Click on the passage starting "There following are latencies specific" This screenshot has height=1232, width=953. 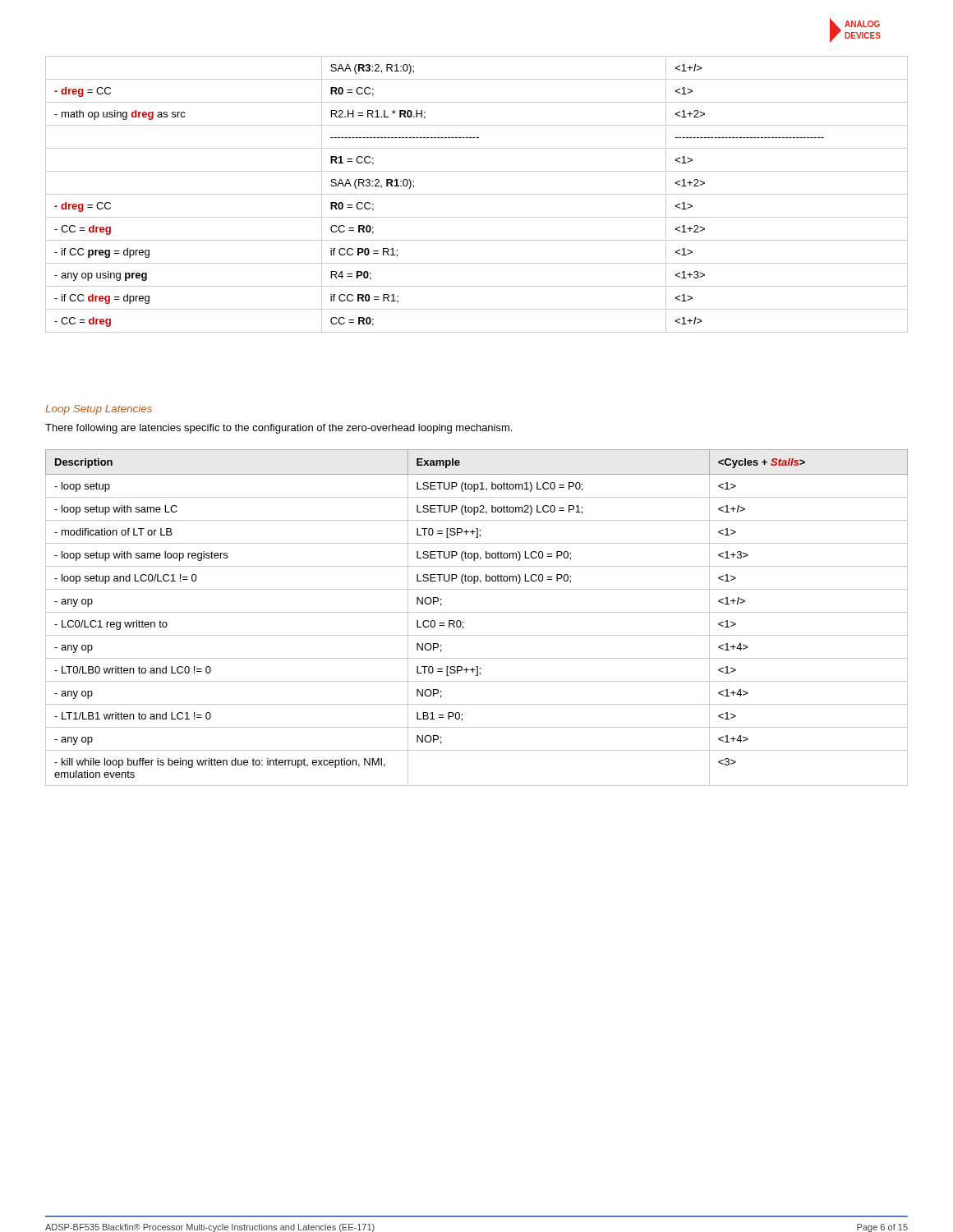click(x=279, y=428)
